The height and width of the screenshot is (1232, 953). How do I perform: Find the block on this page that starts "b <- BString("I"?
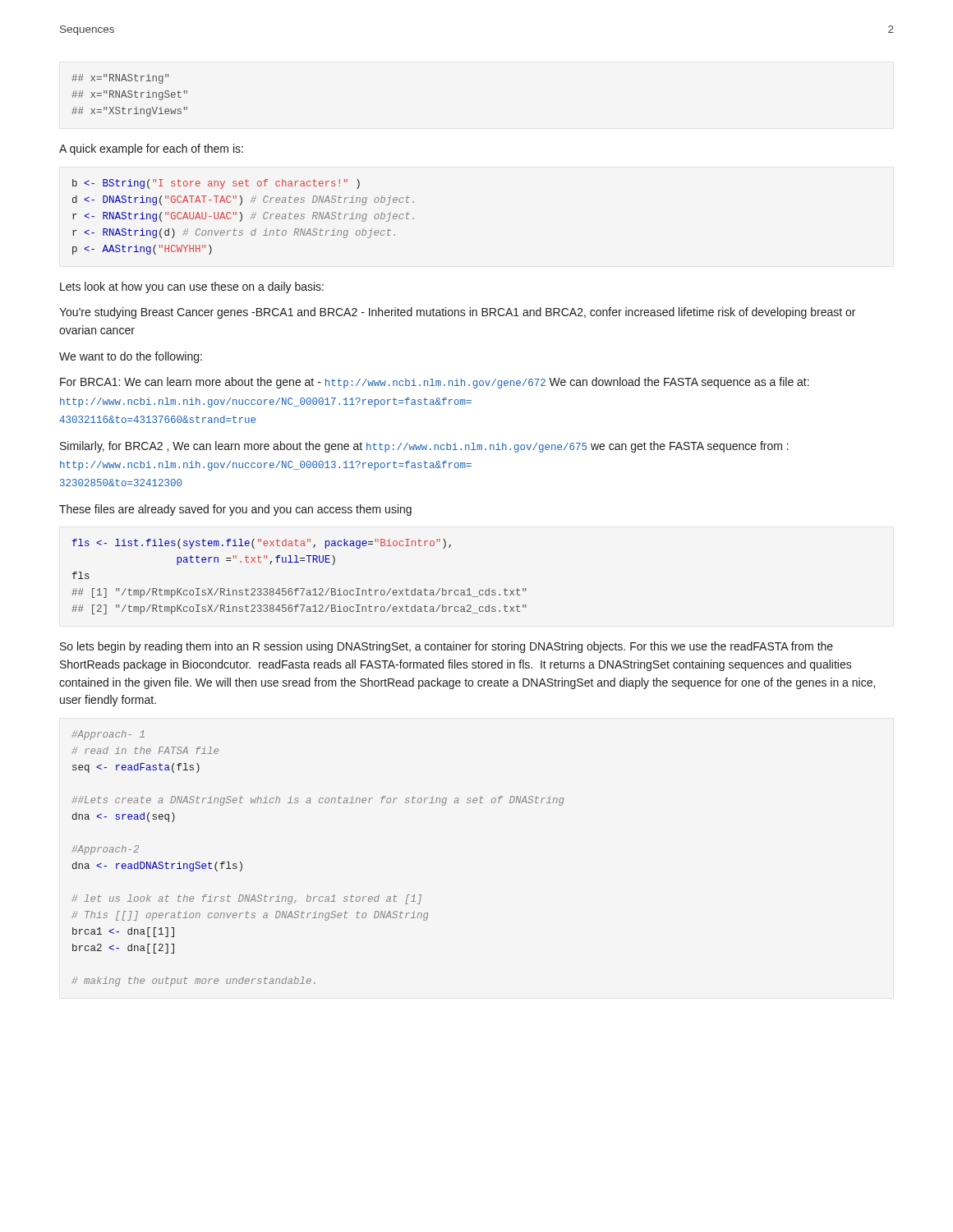click(x=216, y=184)
